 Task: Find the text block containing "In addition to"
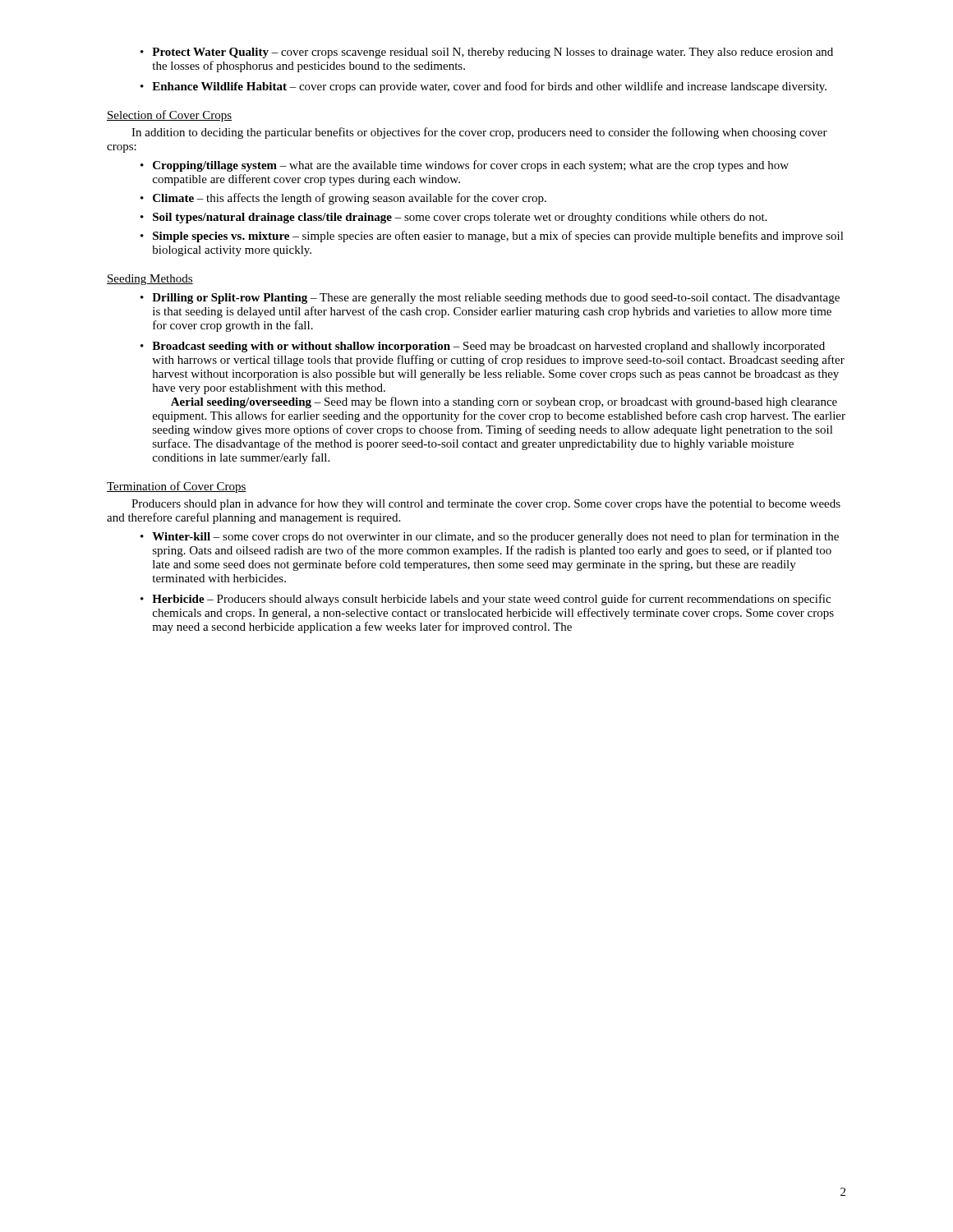click(x=476, y=140)
